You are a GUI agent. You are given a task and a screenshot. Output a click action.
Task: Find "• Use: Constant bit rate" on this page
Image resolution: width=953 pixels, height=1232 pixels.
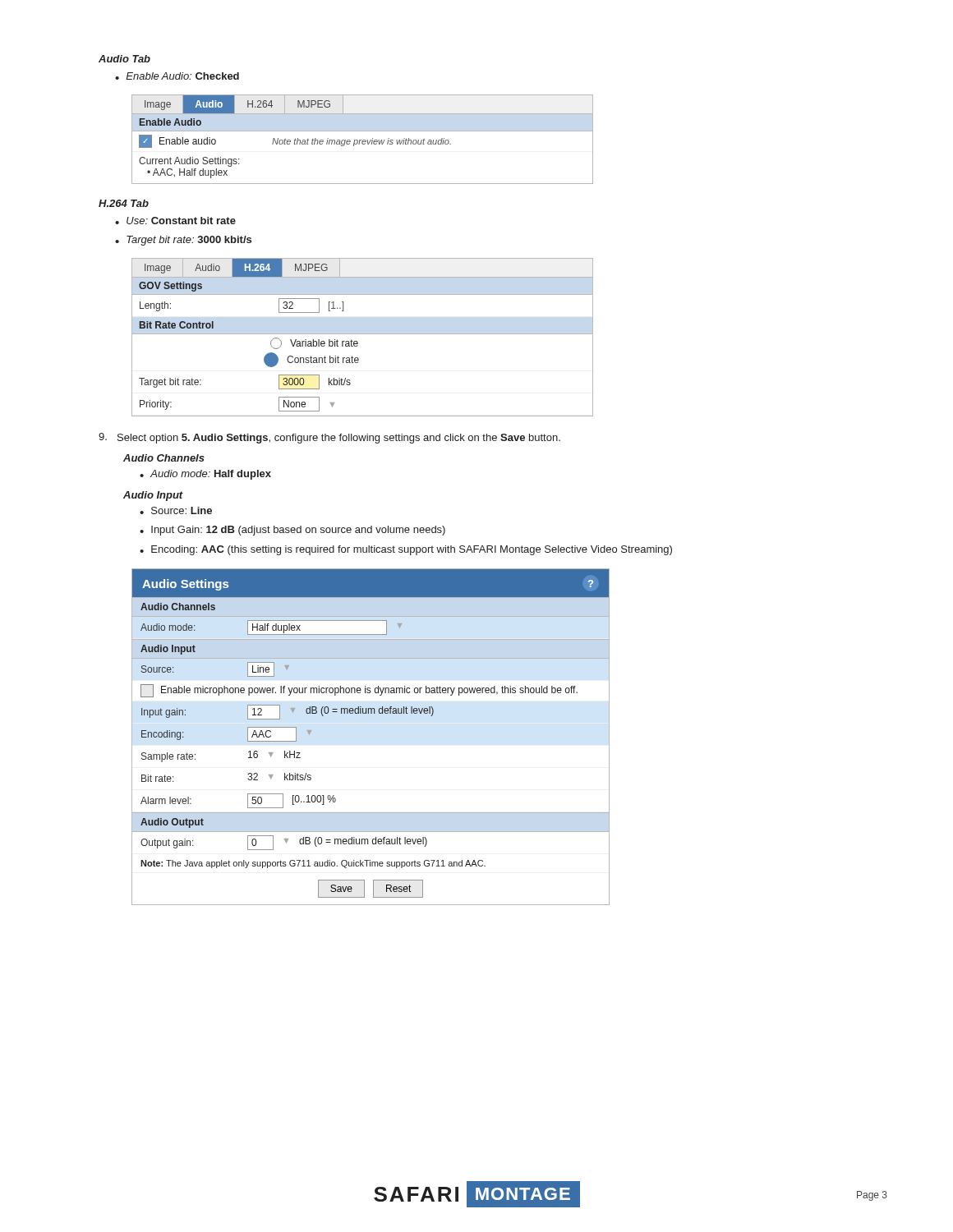pos(175,222)
